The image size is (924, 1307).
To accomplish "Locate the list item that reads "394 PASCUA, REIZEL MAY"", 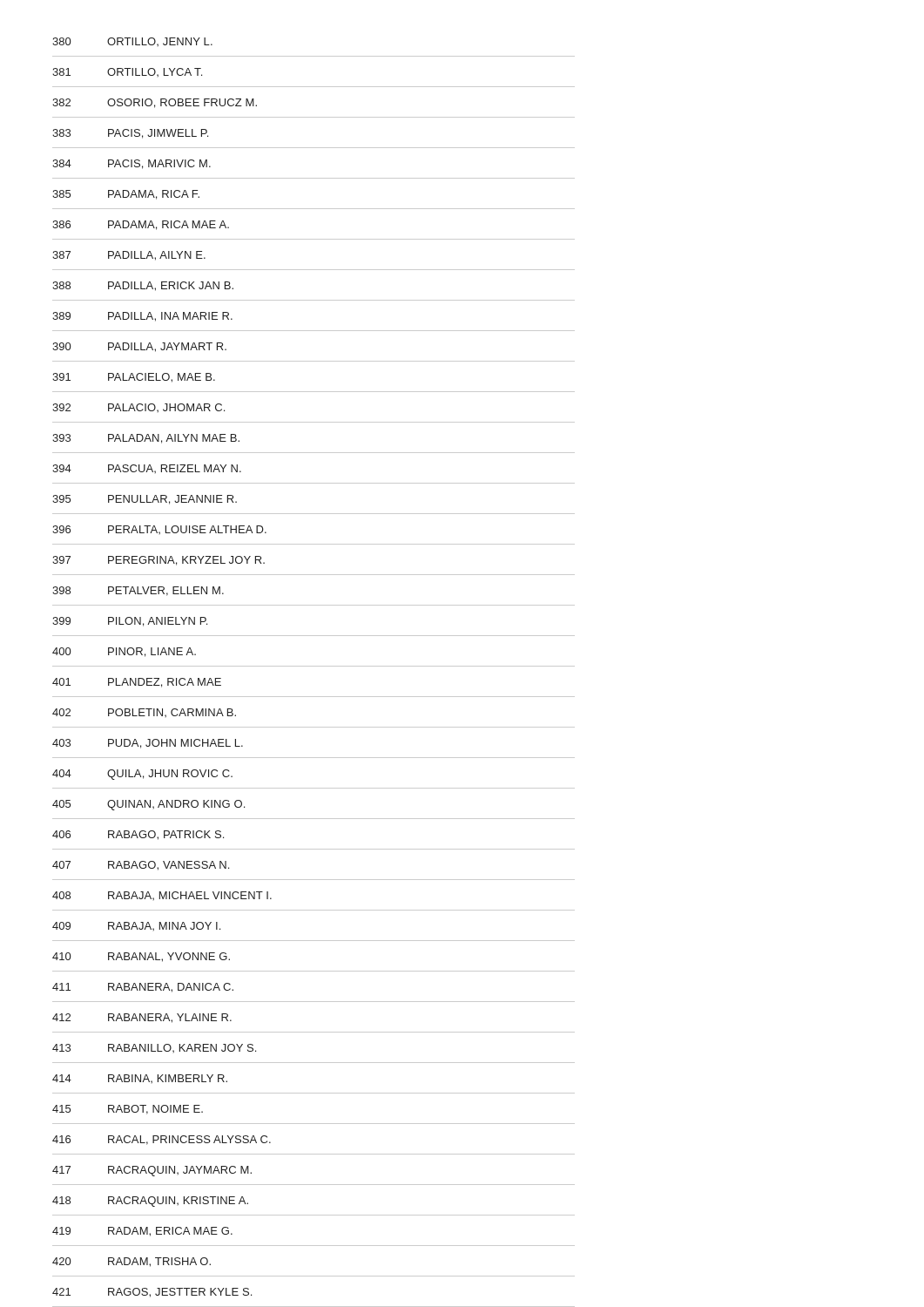I will click(147, 468).
